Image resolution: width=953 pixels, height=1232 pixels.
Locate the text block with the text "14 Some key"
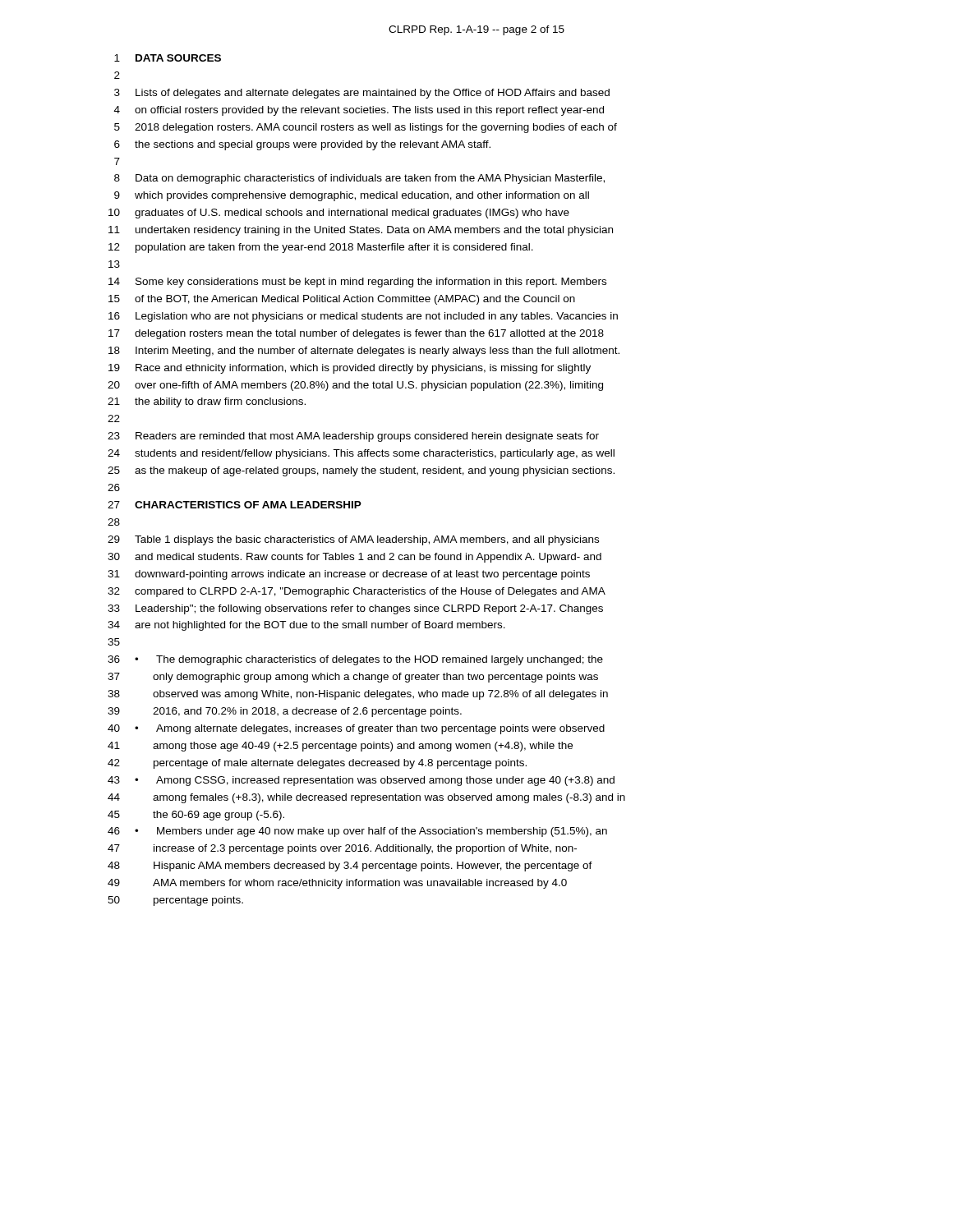(x=488, y=342)
